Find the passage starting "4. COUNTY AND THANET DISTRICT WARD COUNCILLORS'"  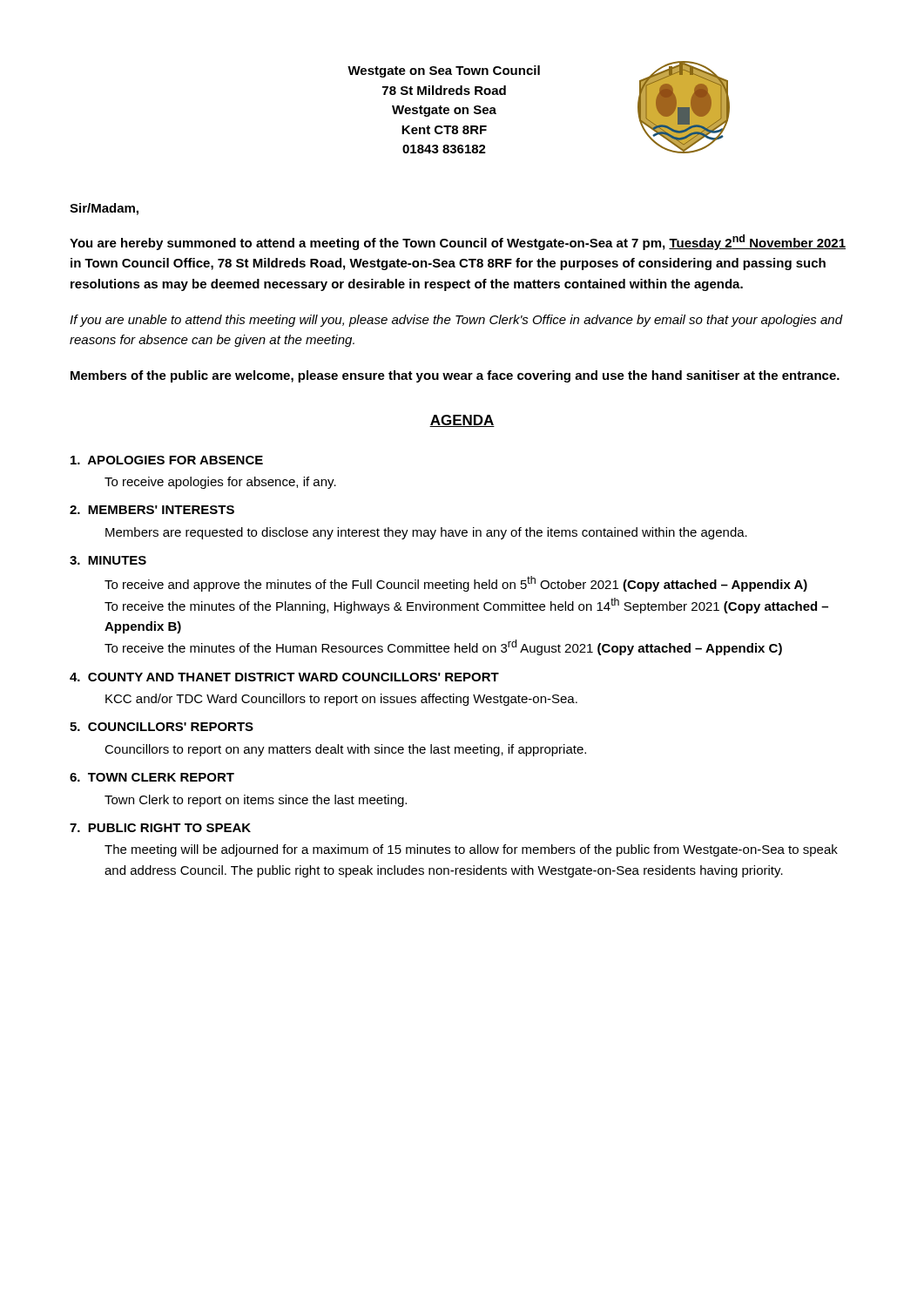pos(462,689)
